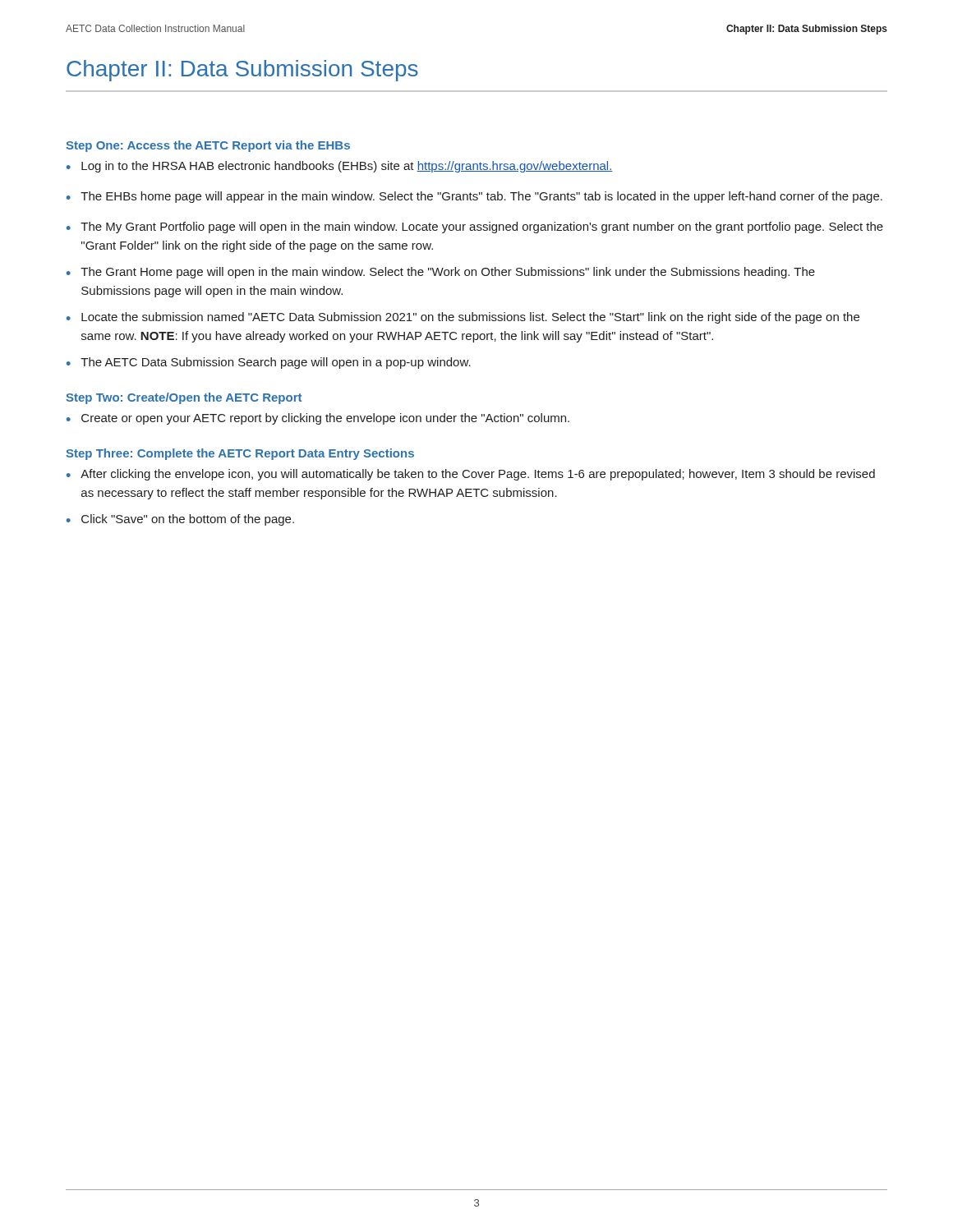The image size is (953, 1232).
Task: Select the passage starting "• Log in"
Action: pyautogui.click(x=476, y=168)
